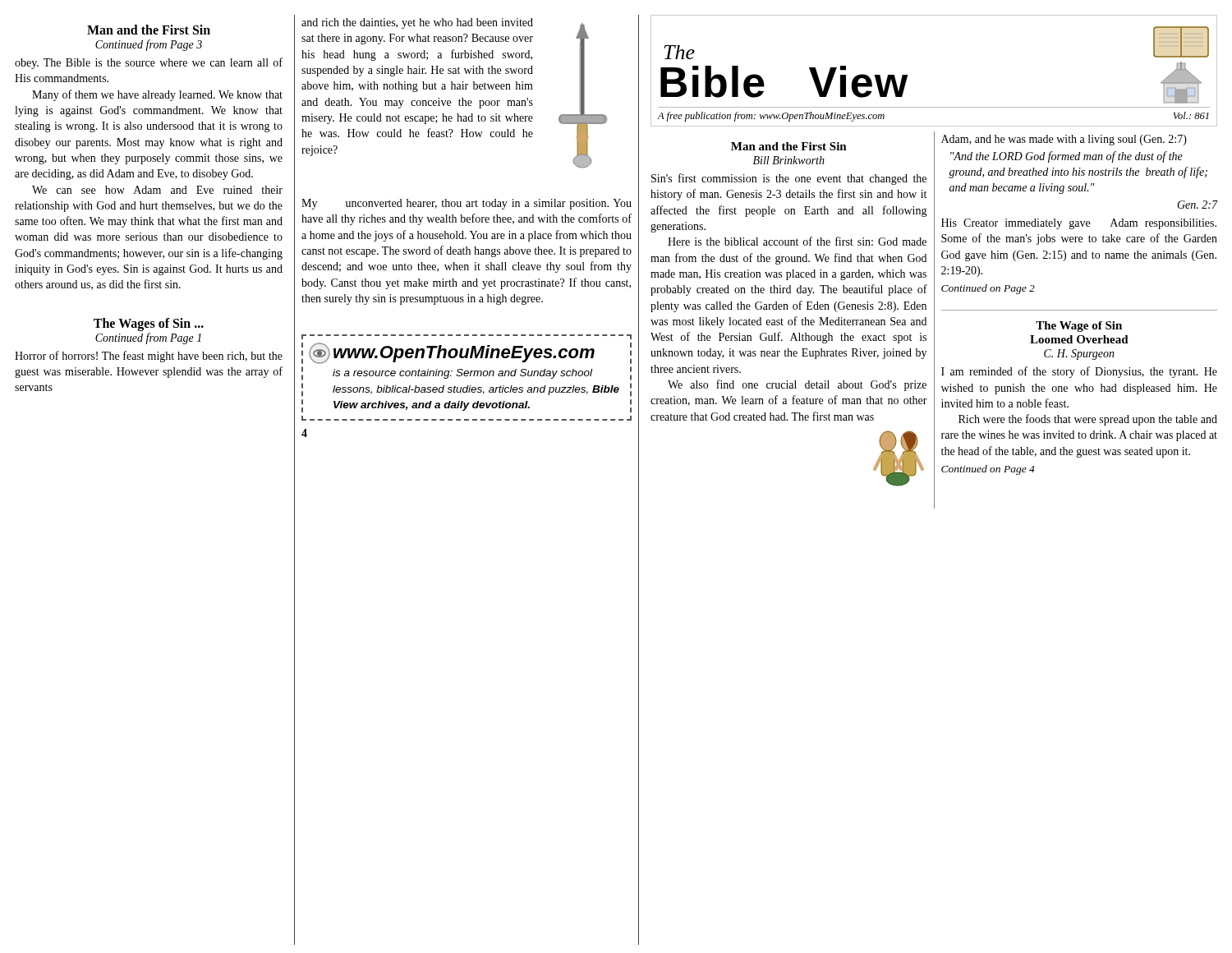Find the block starting "Gen. 2:7"
Viewport: 1232px width, 953px height.
pyautogui.click(x=1197, y=205)
